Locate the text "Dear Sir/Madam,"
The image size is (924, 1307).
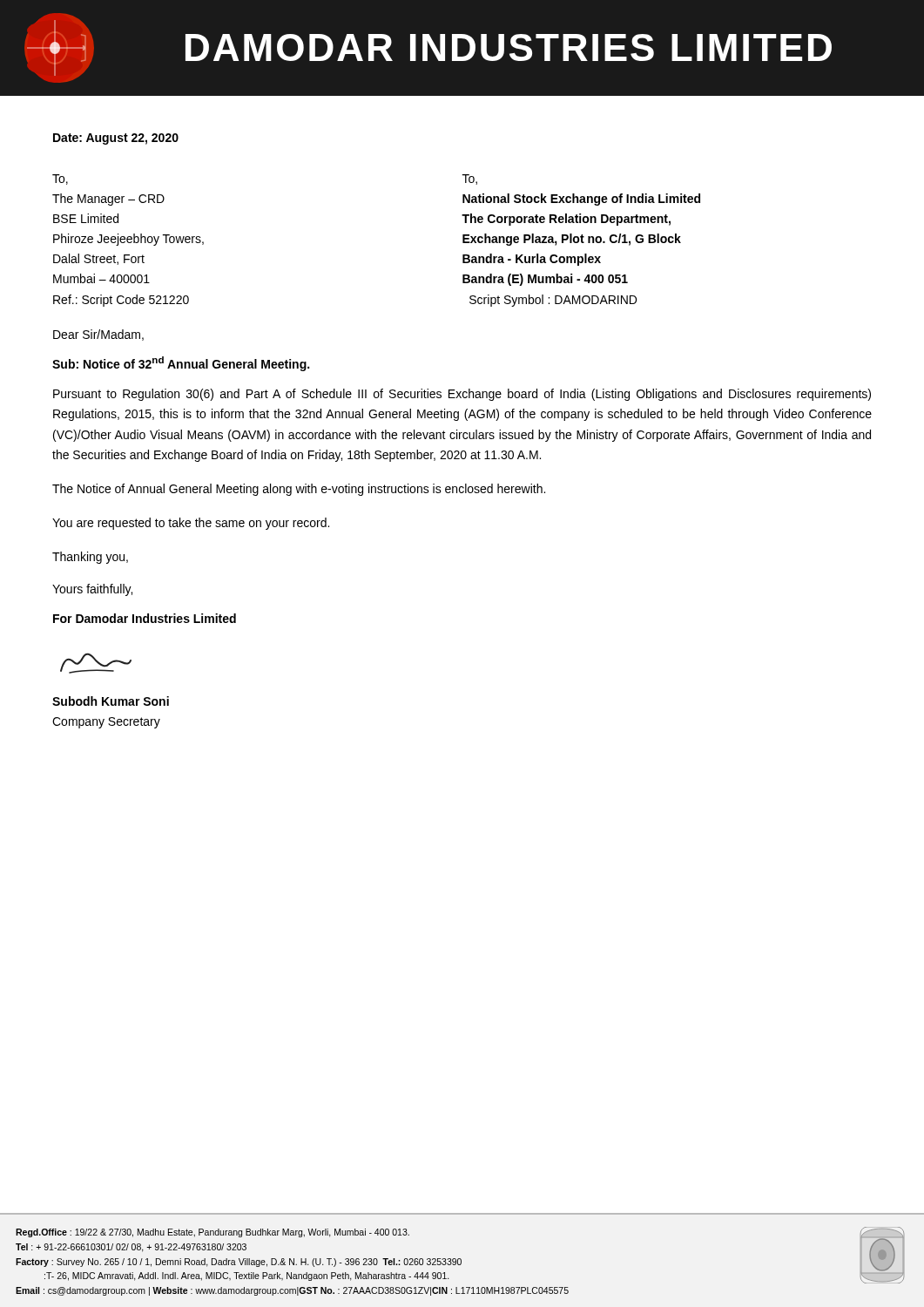98,334
